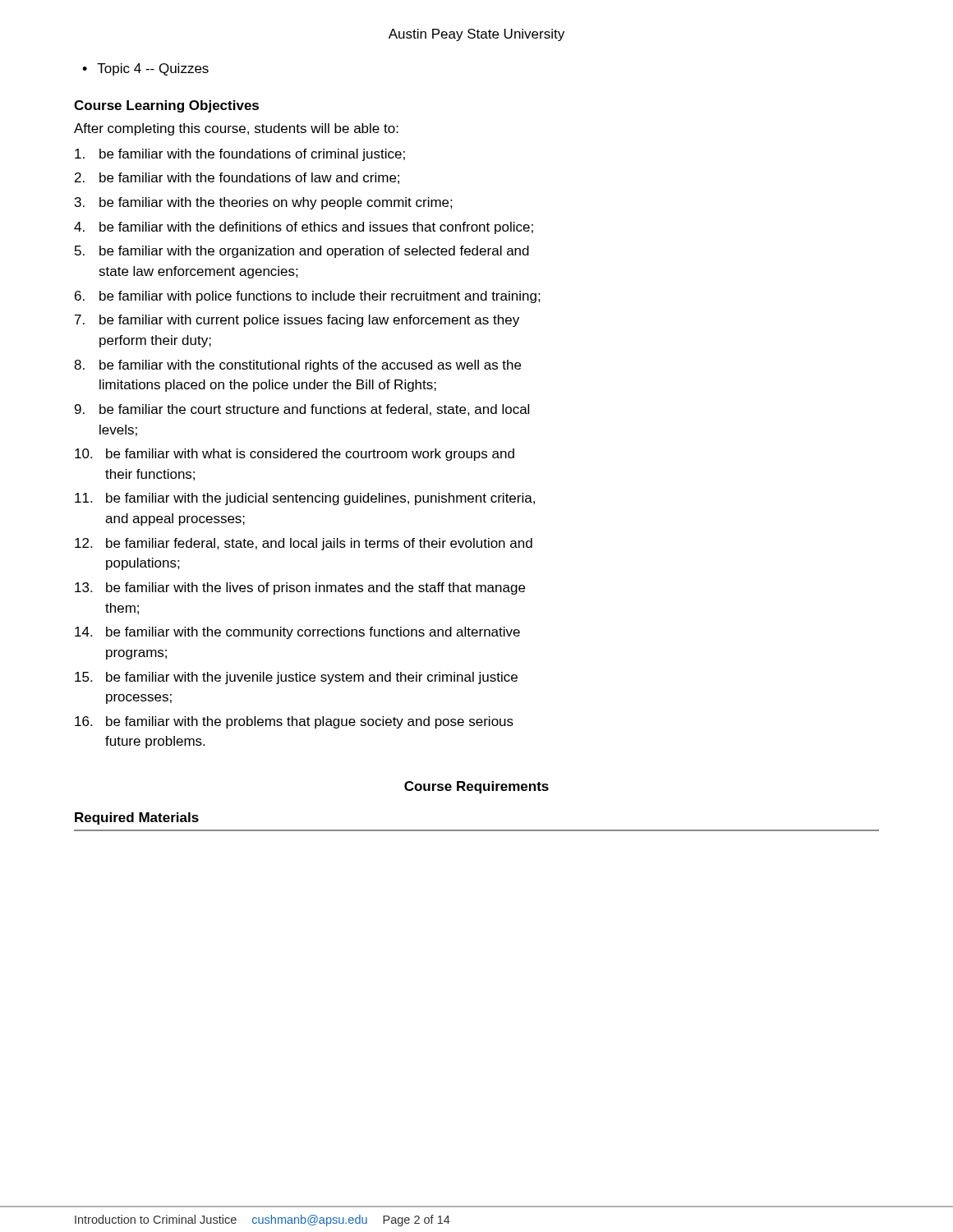Locate the text starting "6. be familiar with police"
The width and height of the screenshot is (953, 1232).
tap(308, 296)
